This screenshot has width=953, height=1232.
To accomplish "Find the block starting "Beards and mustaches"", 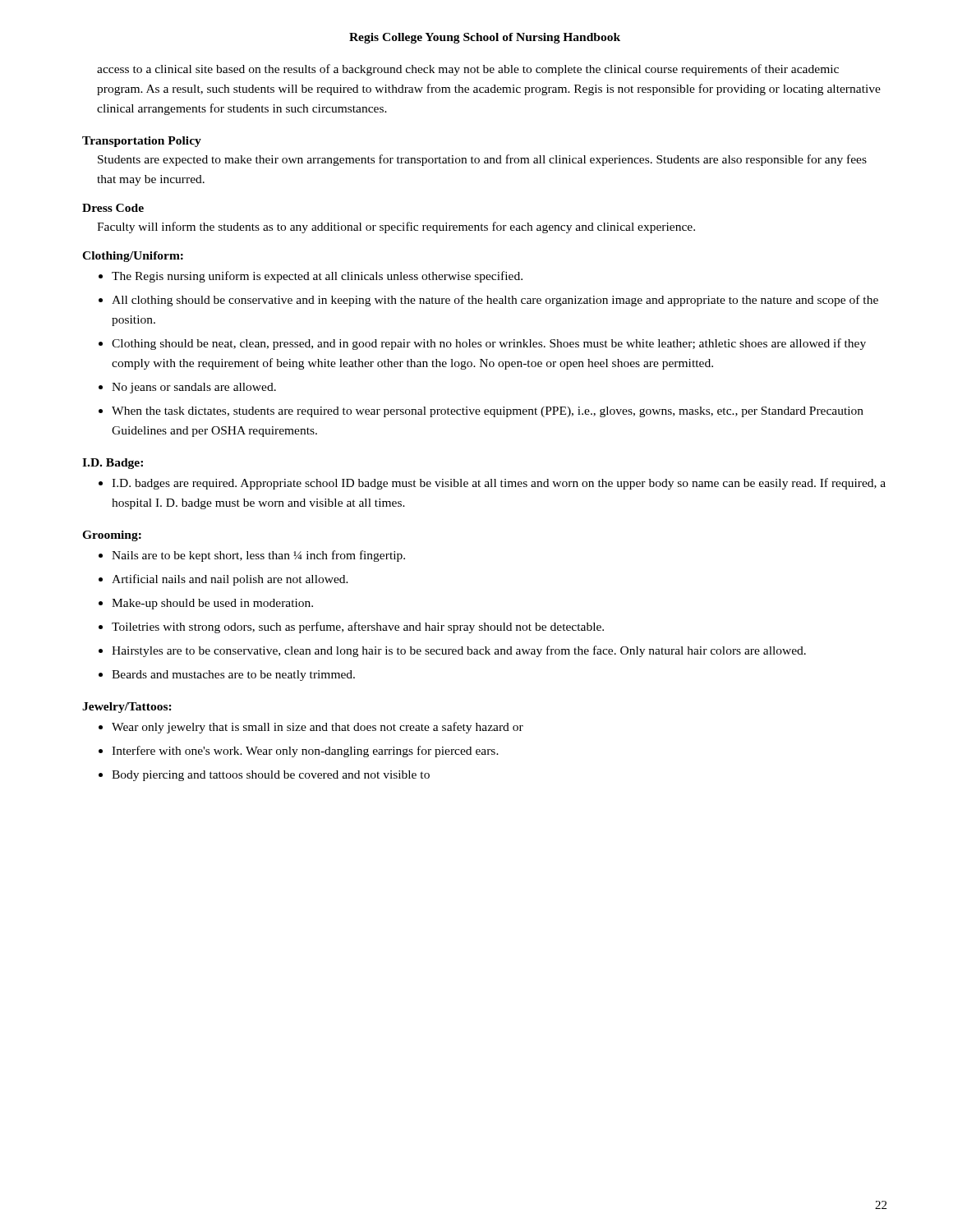I will click(x=227, y=676).
